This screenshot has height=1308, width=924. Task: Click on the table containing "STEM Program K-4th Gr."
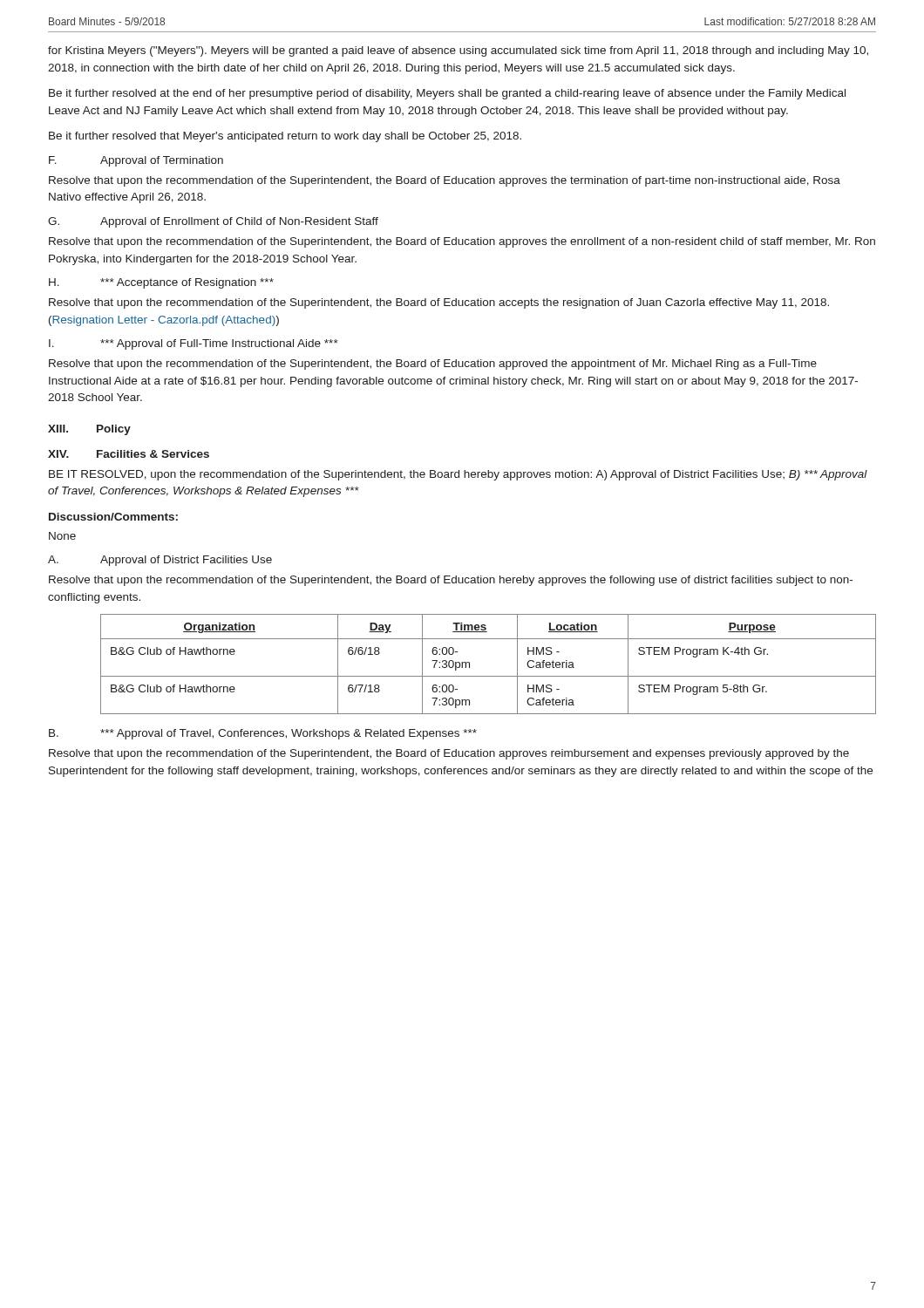[488, 664]
